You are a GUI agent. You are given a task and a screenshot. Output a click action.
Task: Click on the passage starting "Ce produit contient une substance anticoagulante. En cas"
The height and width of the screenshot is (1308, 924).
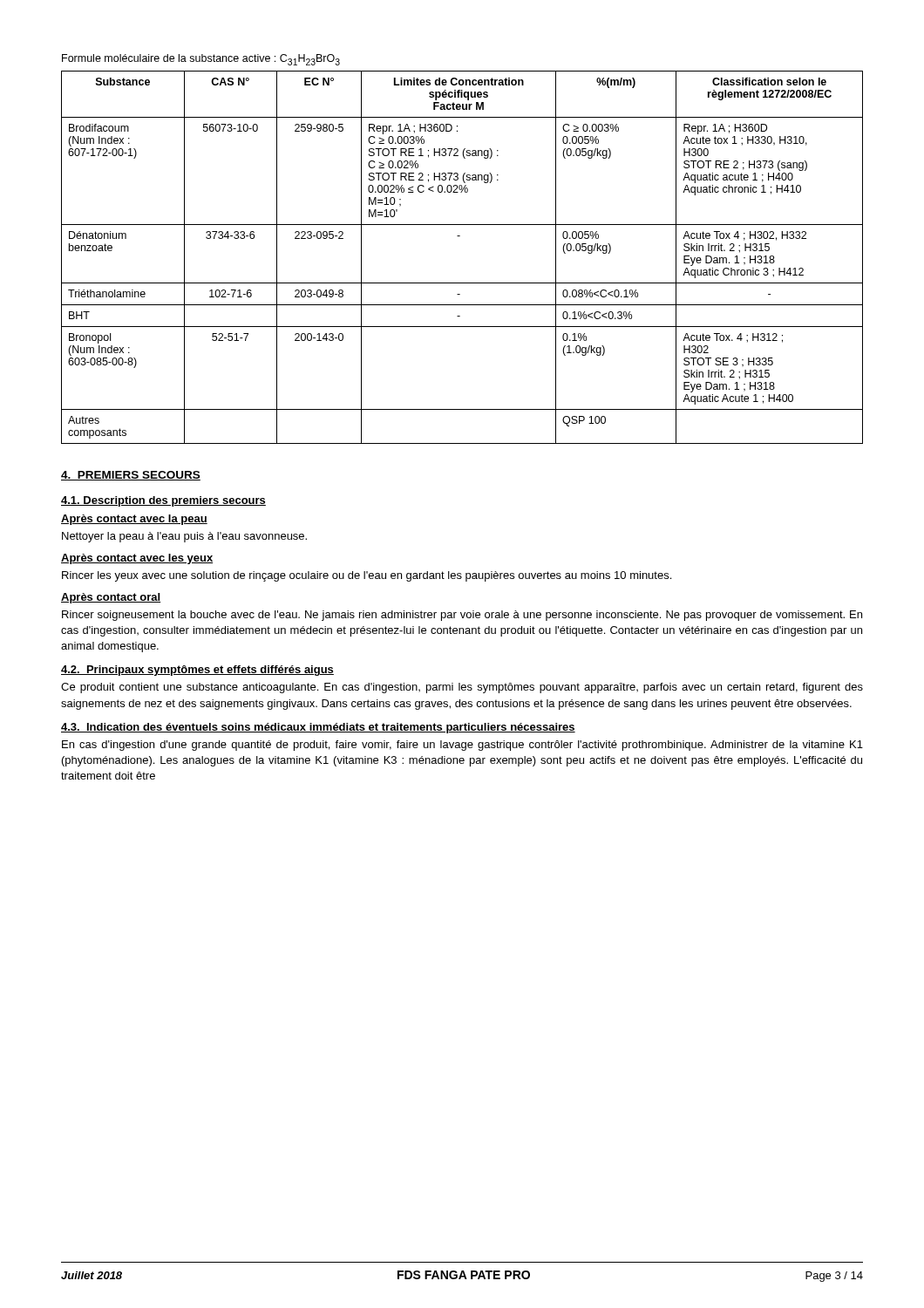coord(462,696)
